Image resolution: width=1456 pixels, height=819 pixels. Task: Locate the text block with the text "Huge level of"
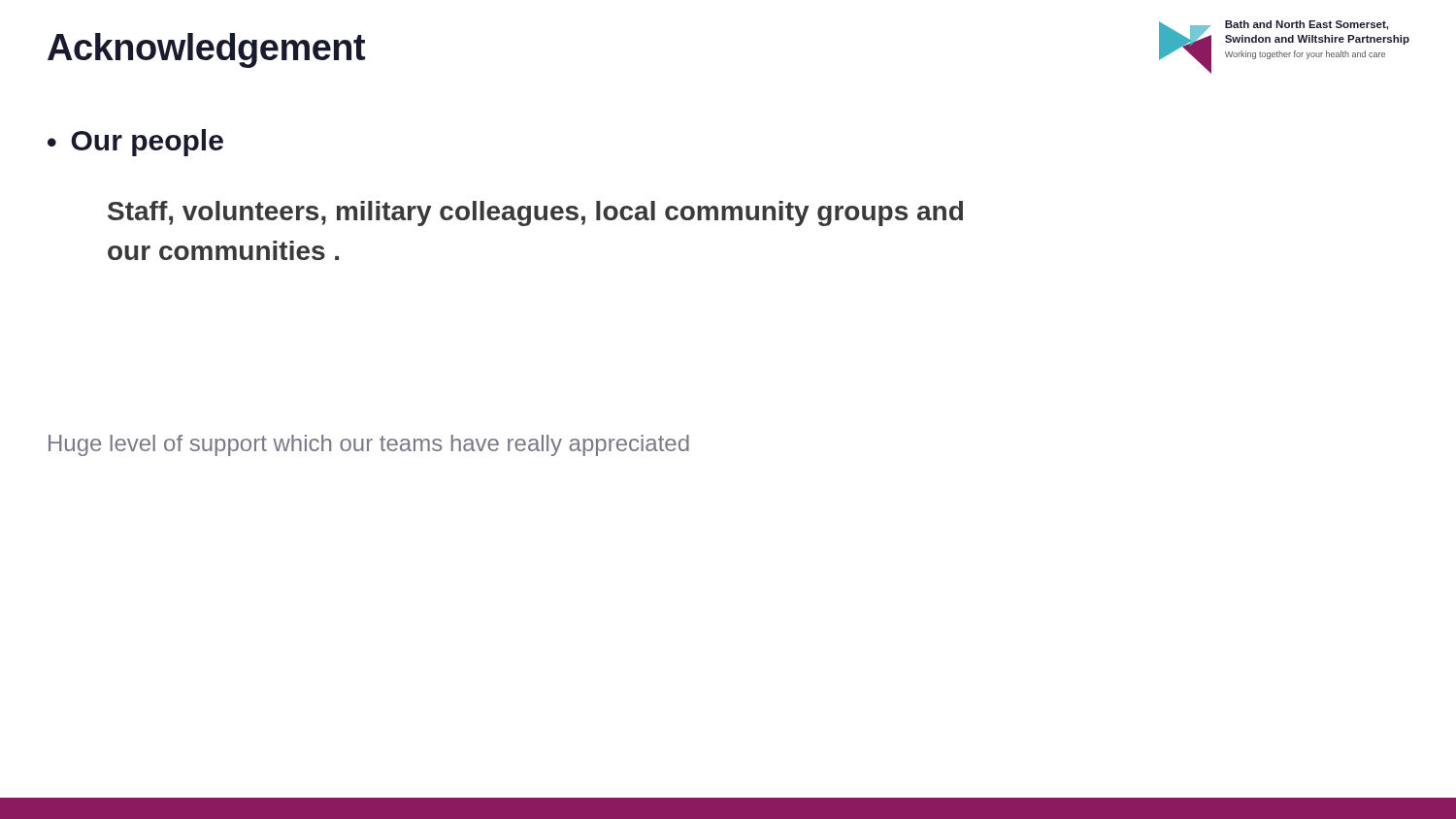click(x=368, y=443)
